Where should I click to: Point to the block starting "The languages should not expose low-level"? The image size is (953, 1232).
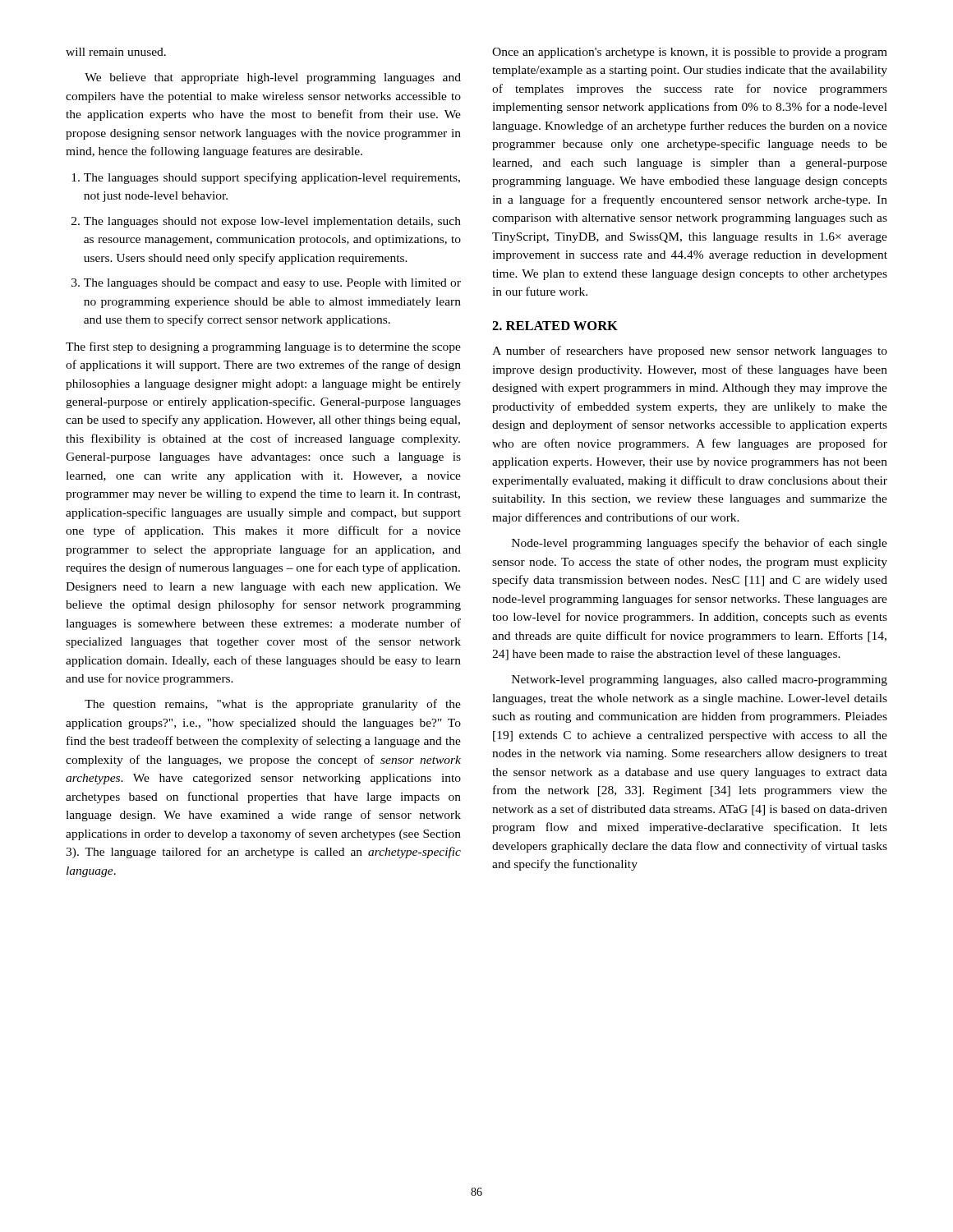pos(272,239)
